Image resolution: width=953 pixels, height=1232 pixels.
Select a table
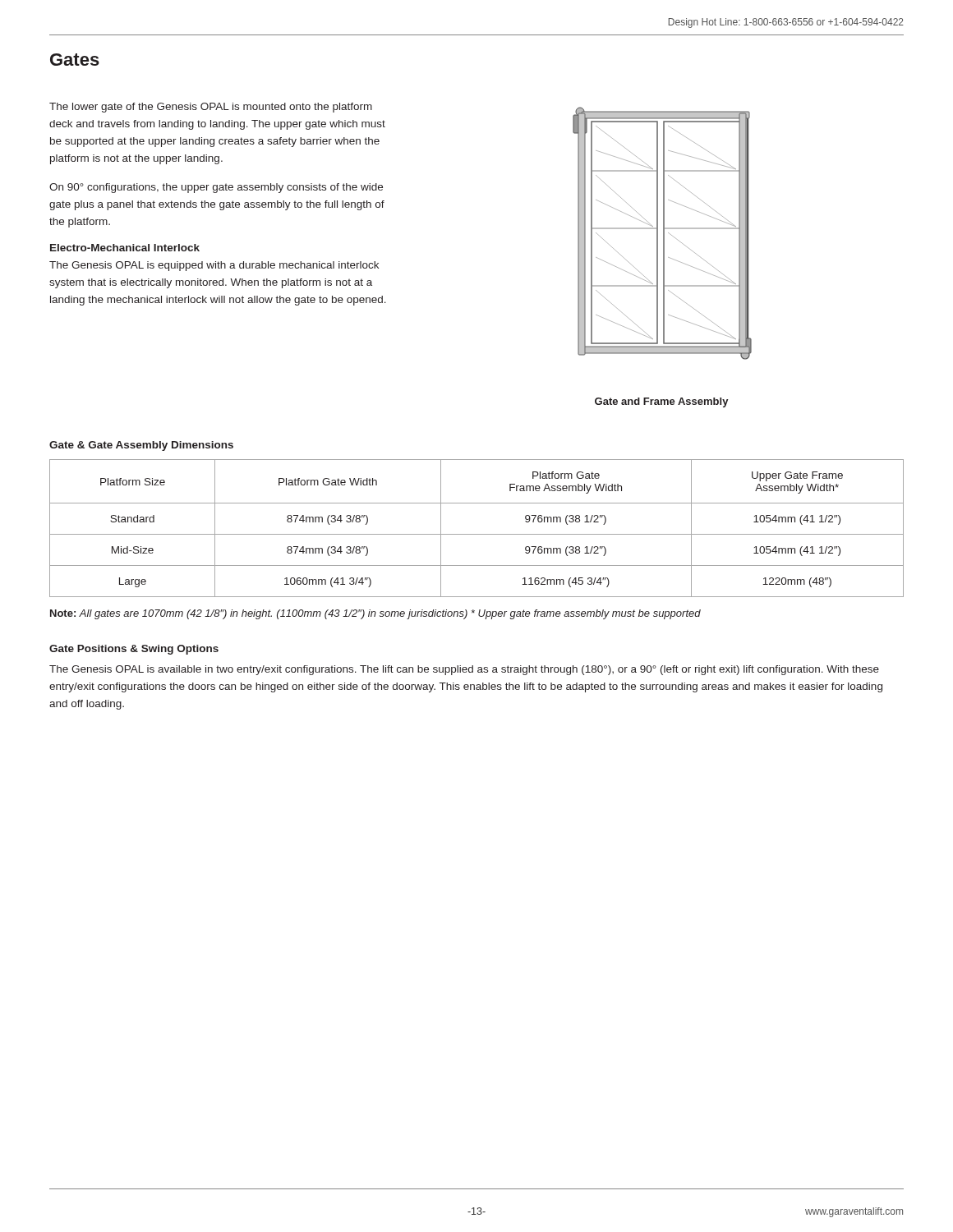point(476,528)
